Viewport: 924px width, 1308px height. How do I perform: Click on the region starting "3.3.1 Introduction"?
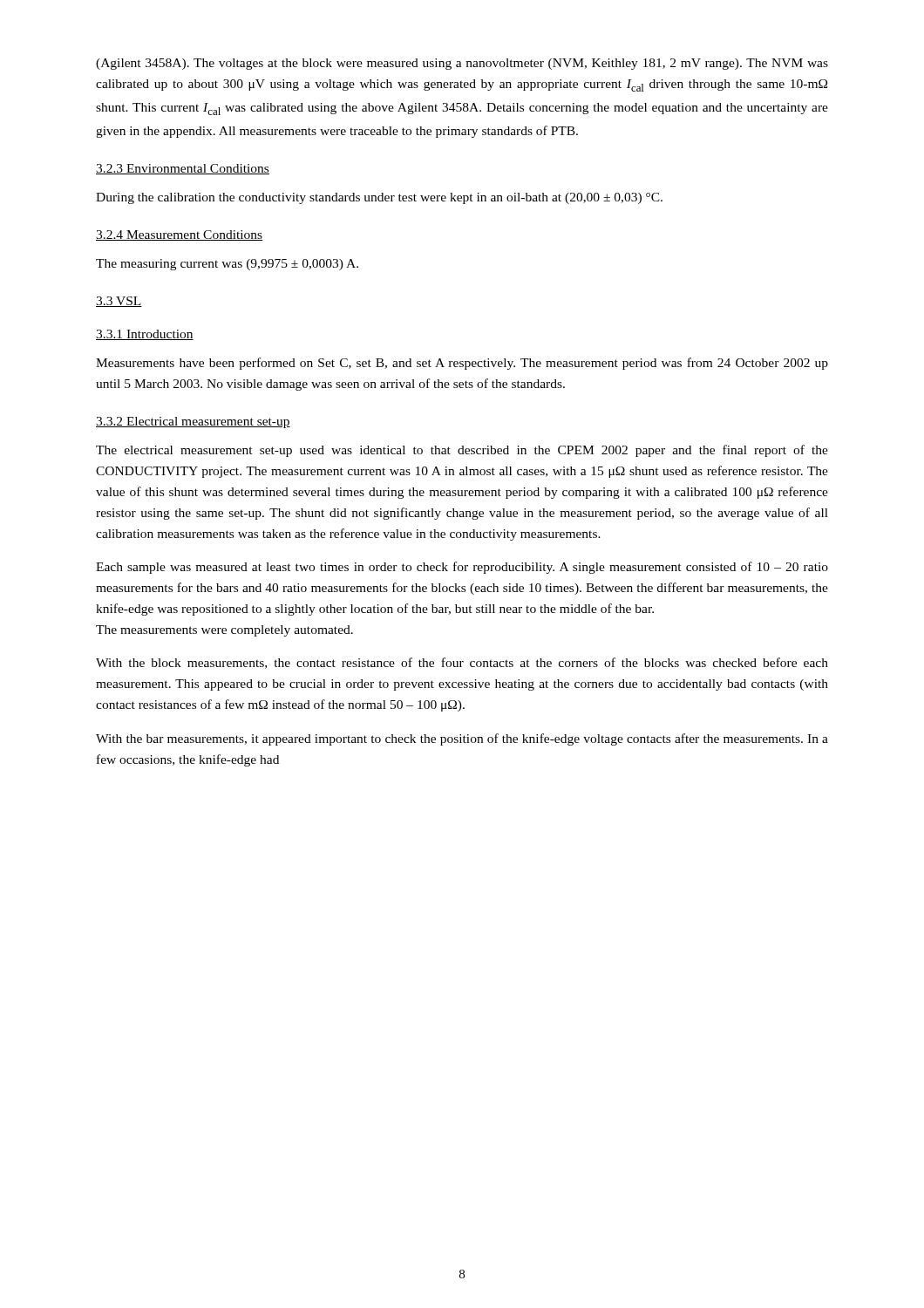click(145, 334)
